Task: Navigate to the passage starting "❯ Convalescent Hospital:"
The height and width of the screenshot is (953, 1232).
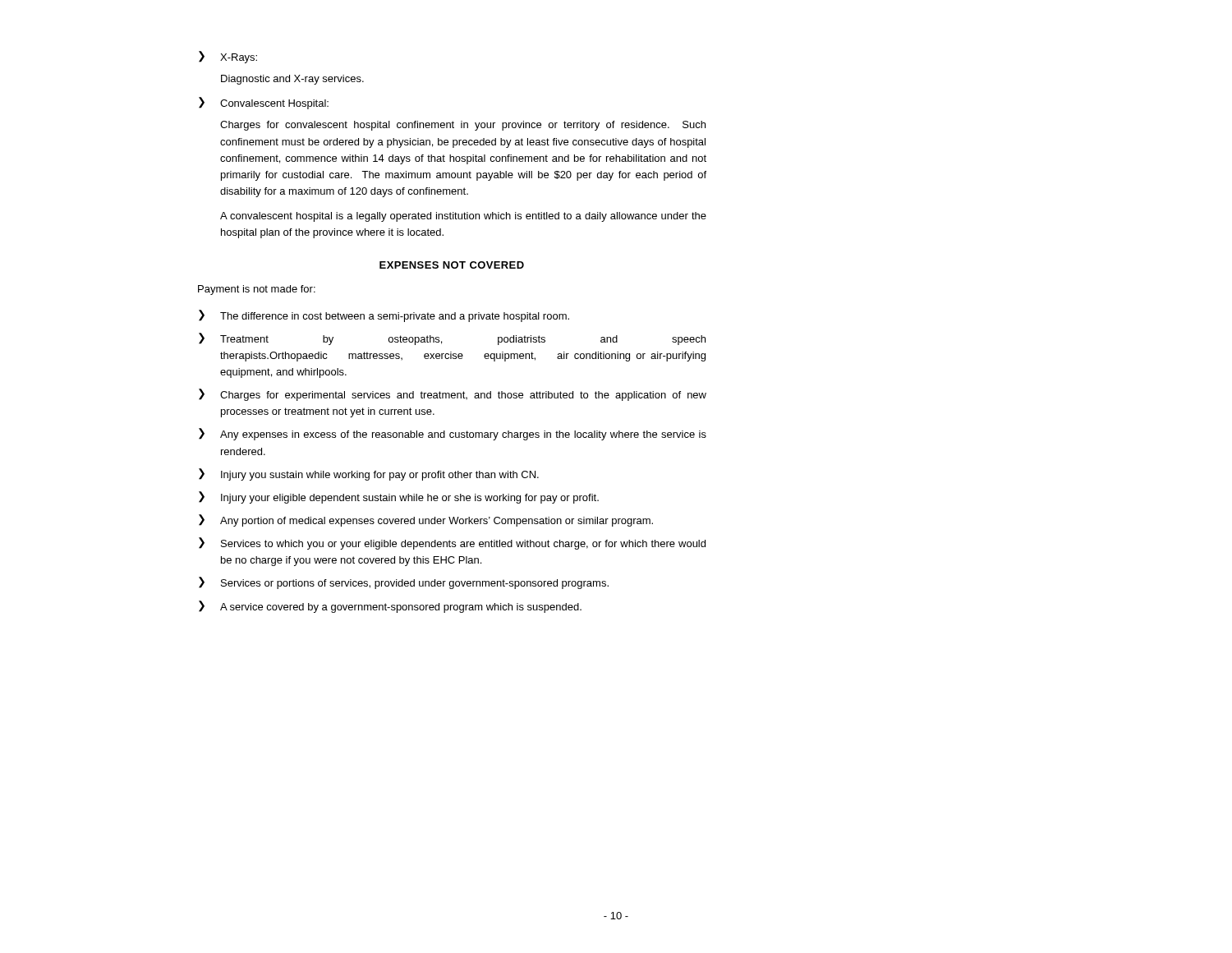Action: (x=264, y=103)
